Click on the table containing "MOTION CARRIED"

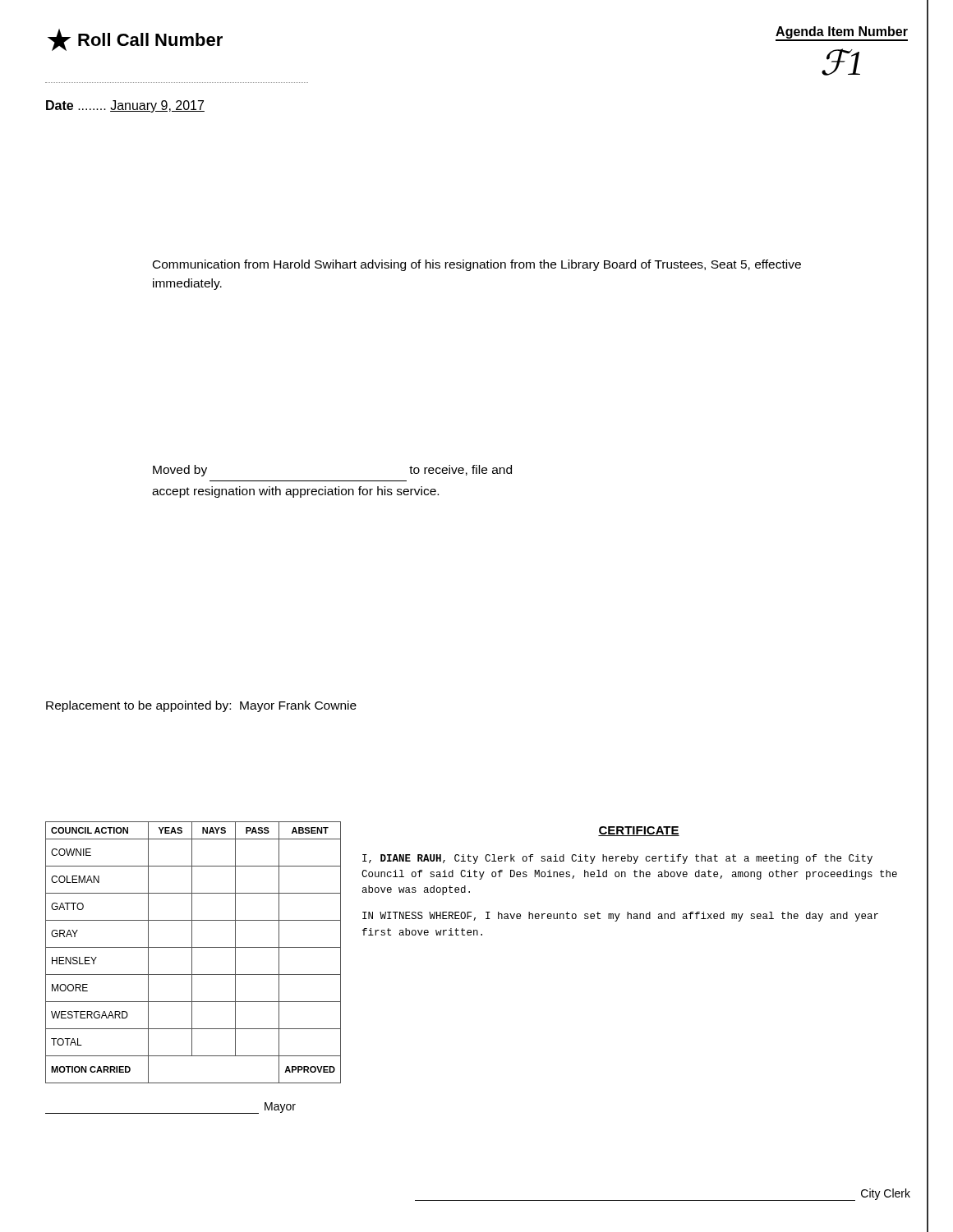[x=193, y=968]
